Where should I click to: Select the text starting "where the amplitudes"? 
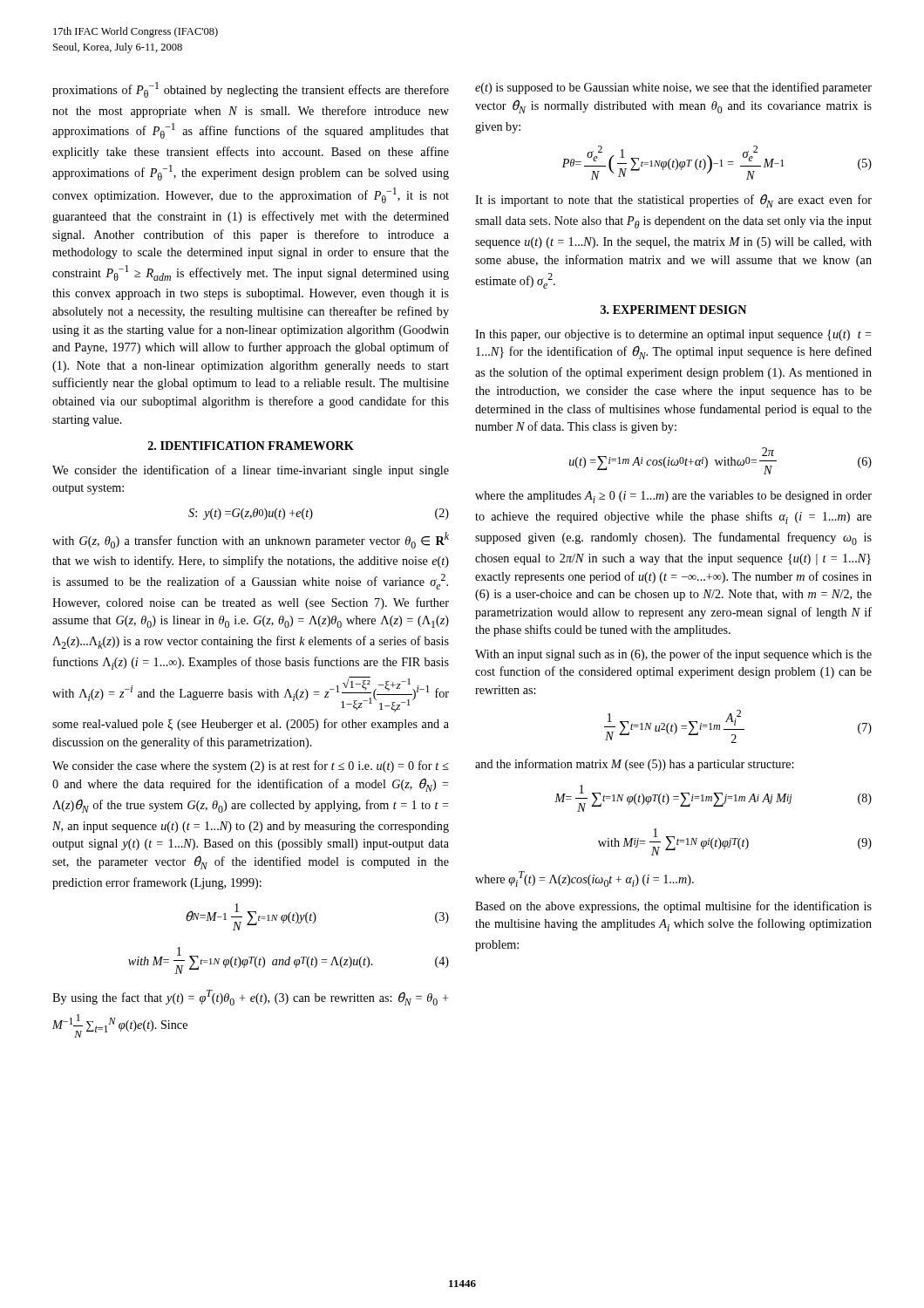coord(673,593)
